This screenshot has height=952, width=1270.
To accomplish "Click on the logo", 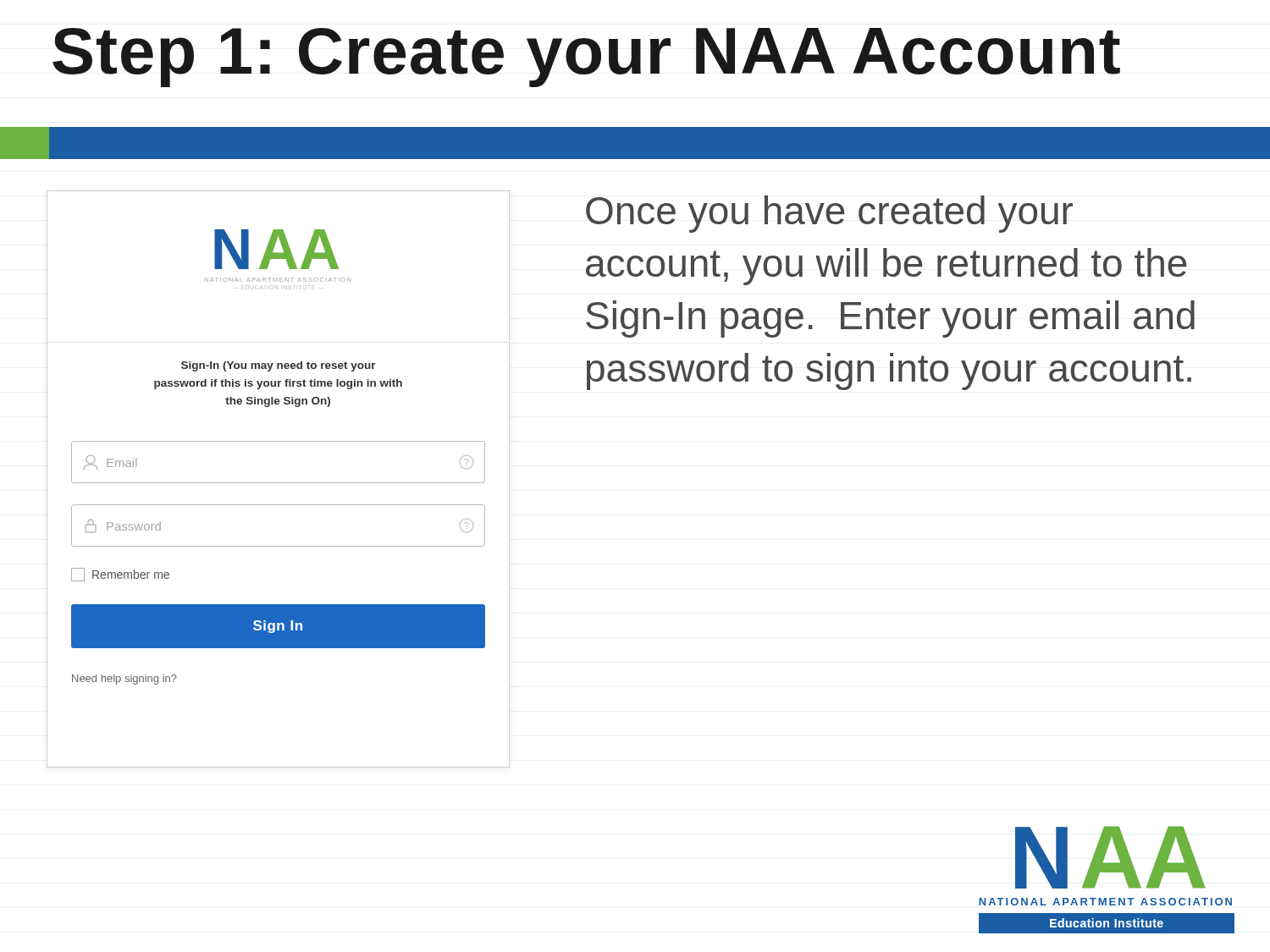I will click(1106, 869).
